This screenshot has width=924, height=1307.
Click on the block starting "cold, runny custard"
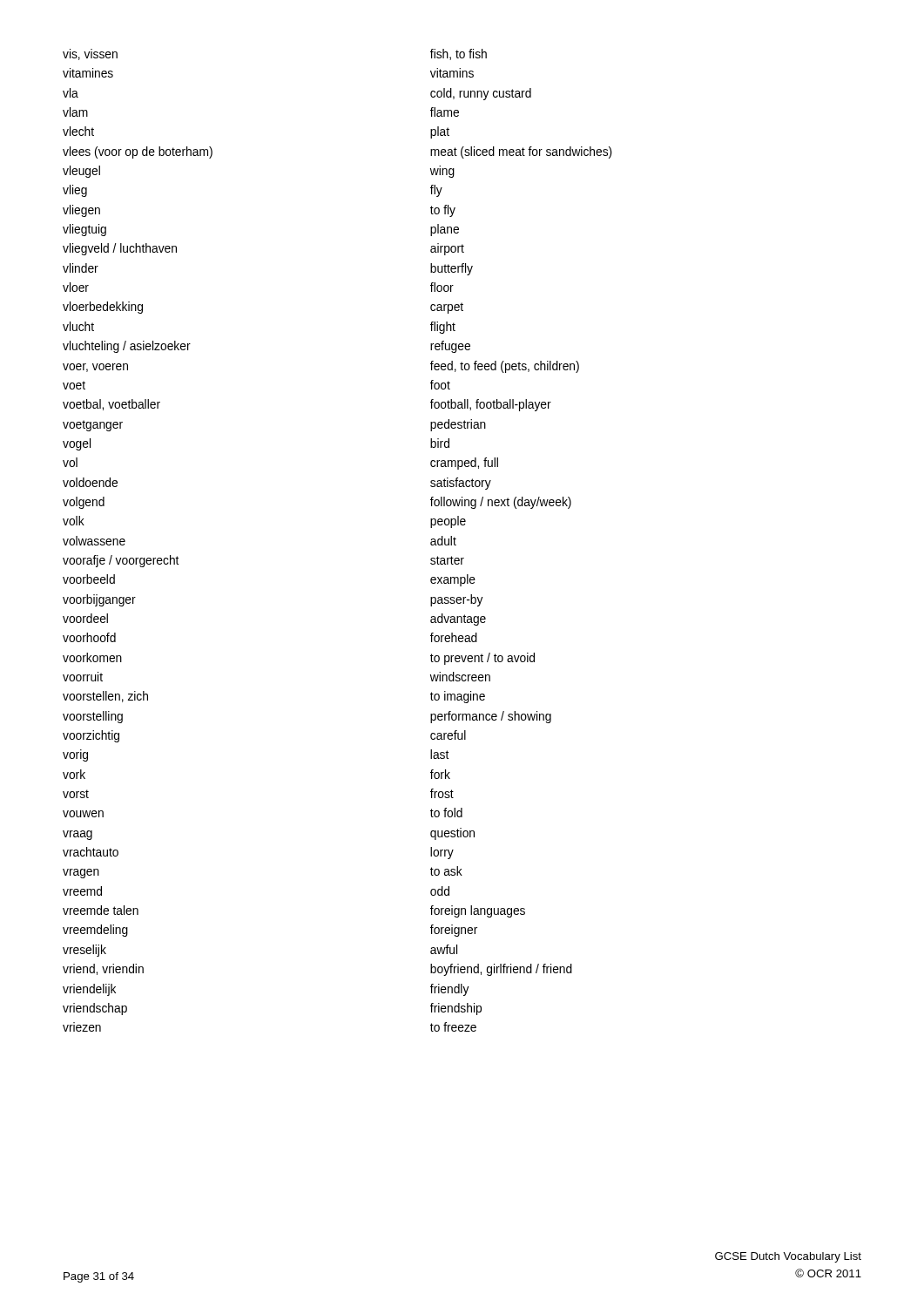pos(481,93)
